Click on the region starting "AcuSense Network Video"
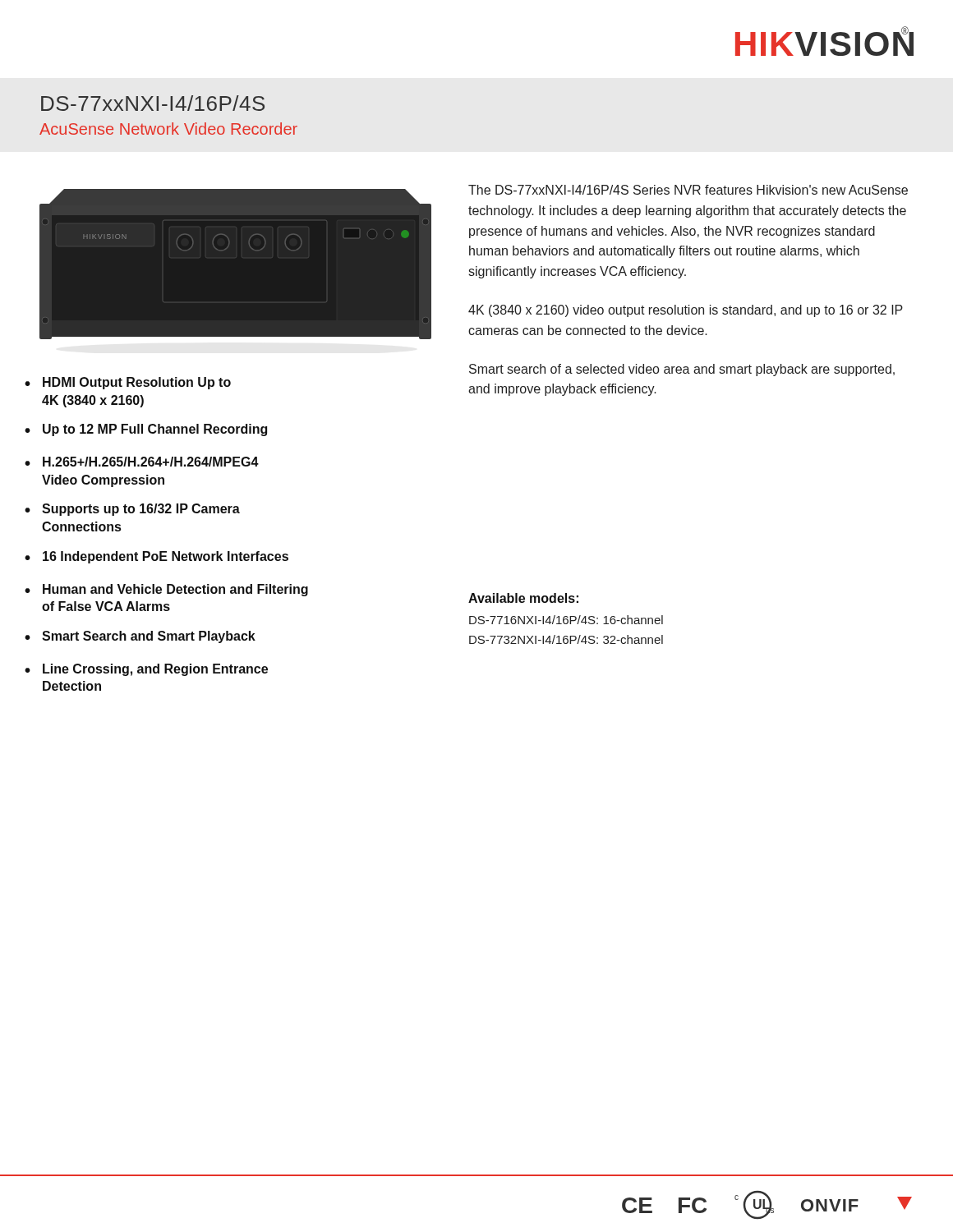Viewport: 953px width, 1232px height. [x=169, y=129]
